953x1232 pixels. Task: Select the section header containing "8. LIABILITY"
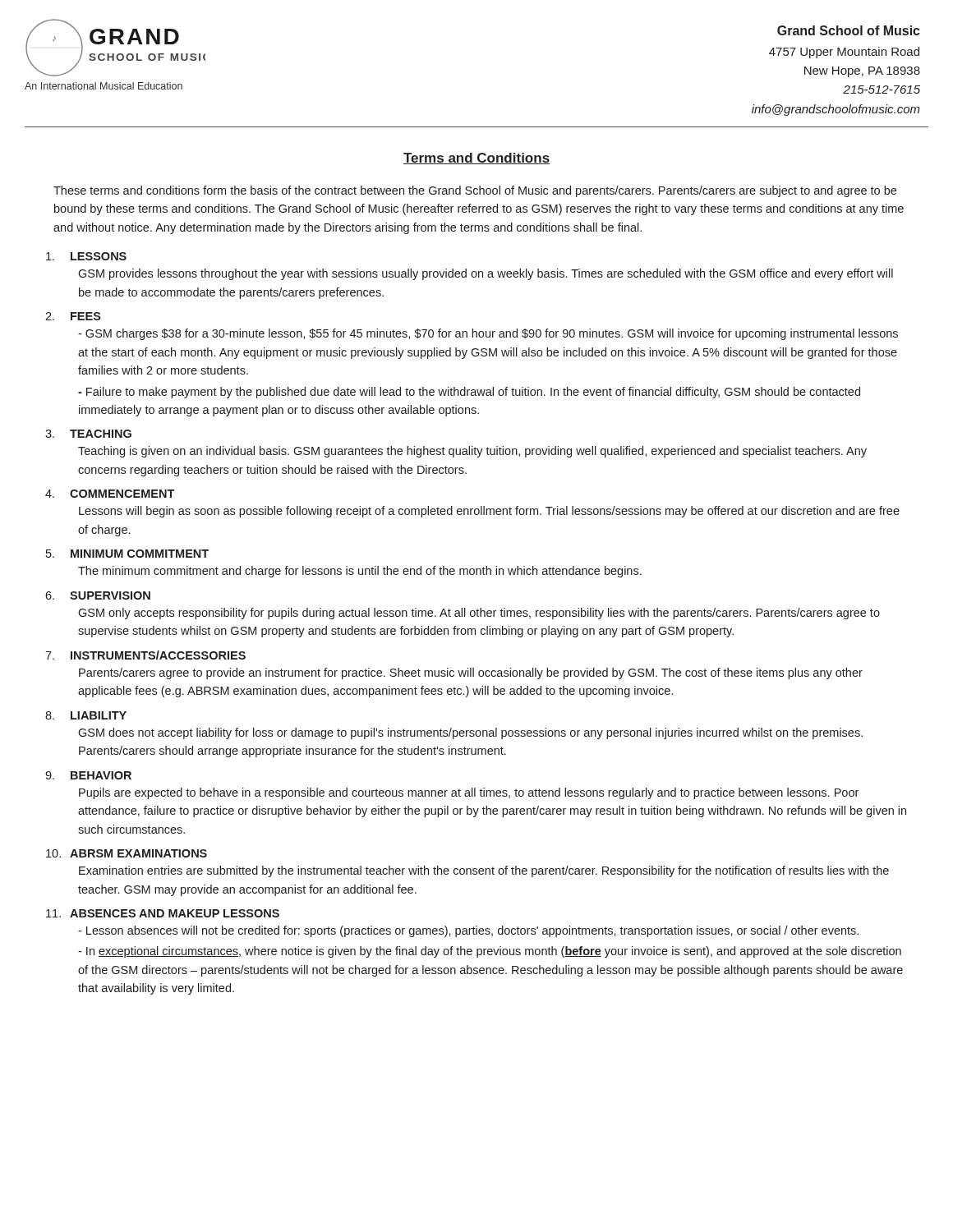86,715
